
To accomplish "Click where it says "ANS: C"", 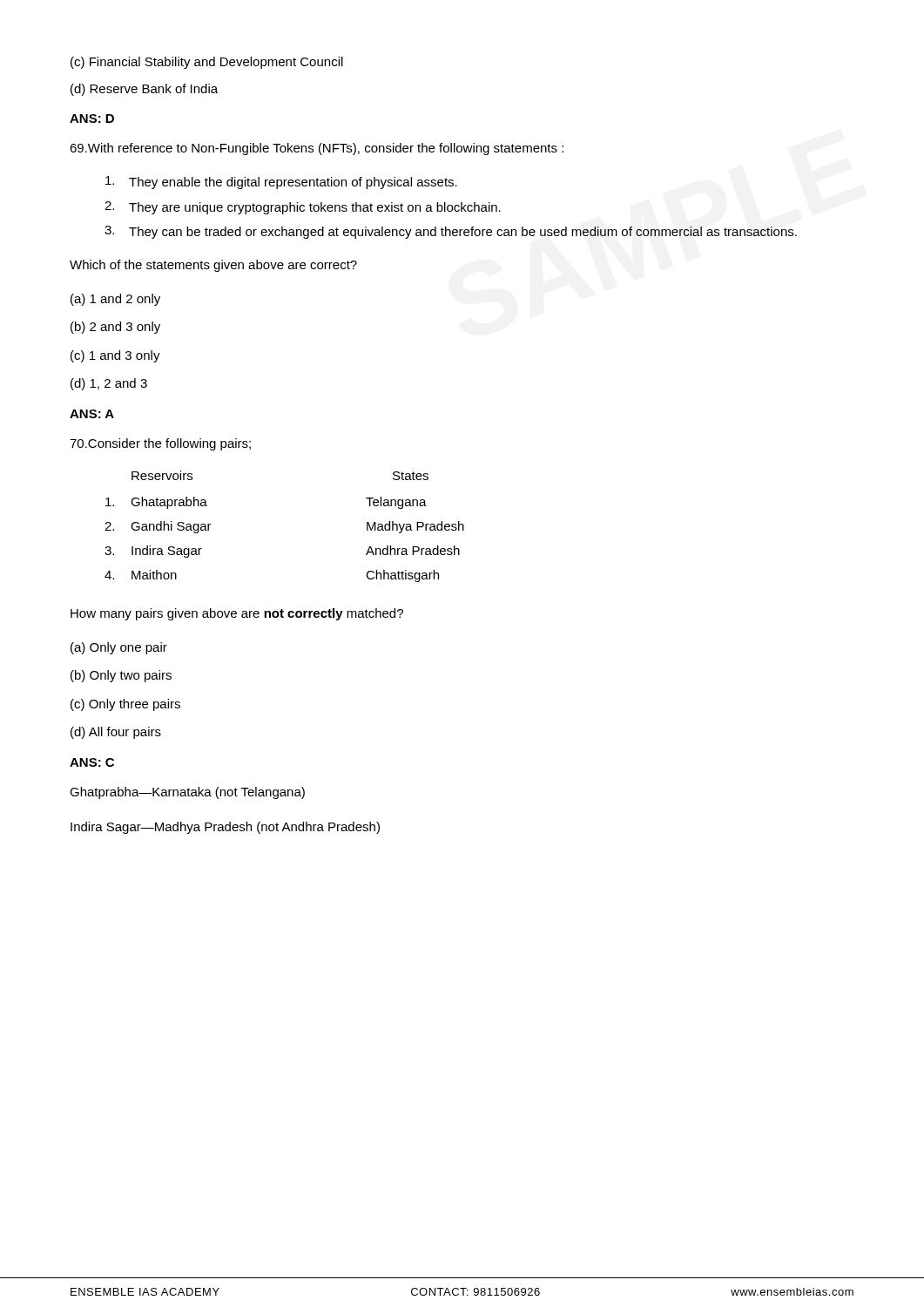I will [92, 762].
